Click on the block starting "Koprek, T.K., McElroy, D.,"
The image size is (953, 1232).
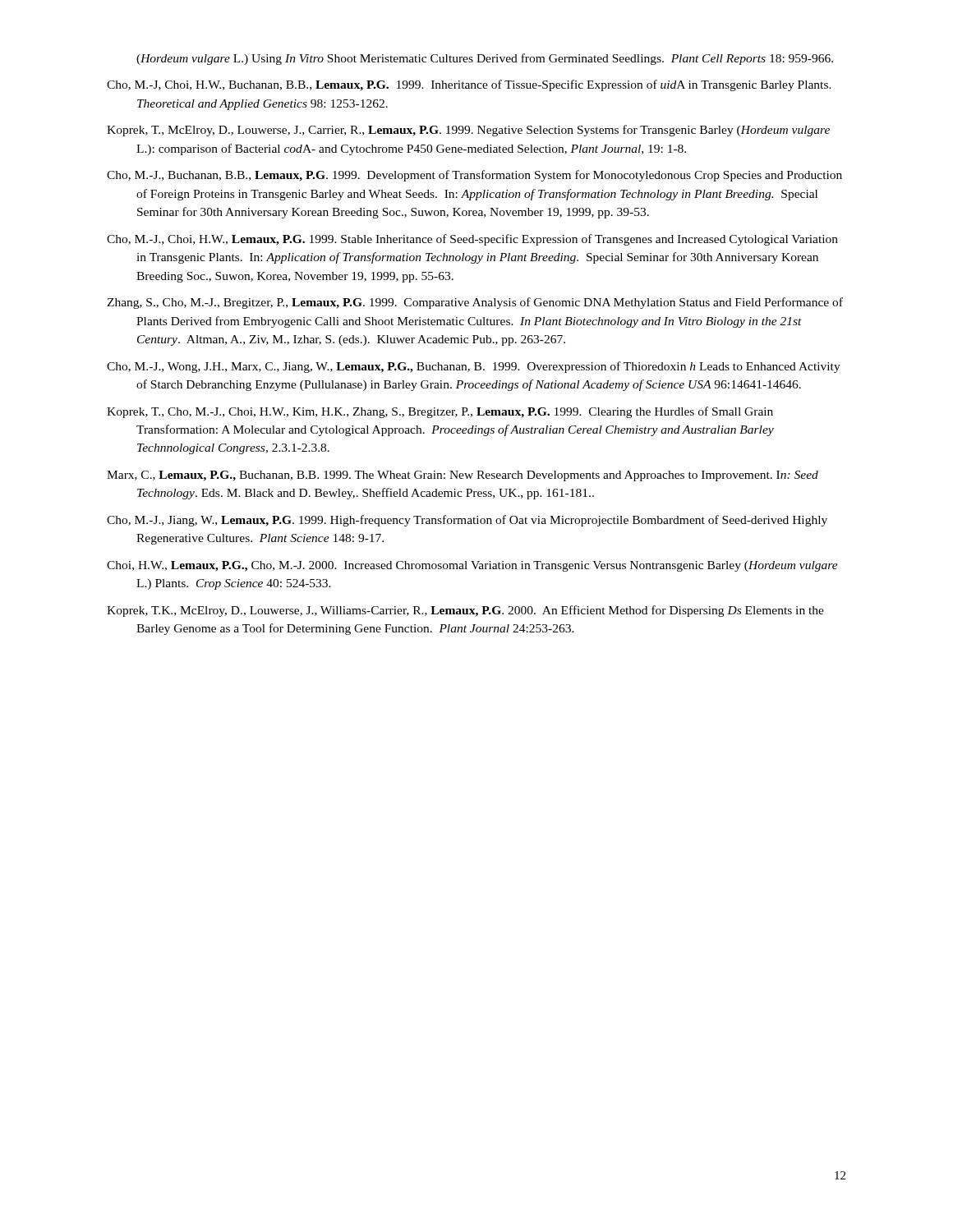tap(465, 619)
